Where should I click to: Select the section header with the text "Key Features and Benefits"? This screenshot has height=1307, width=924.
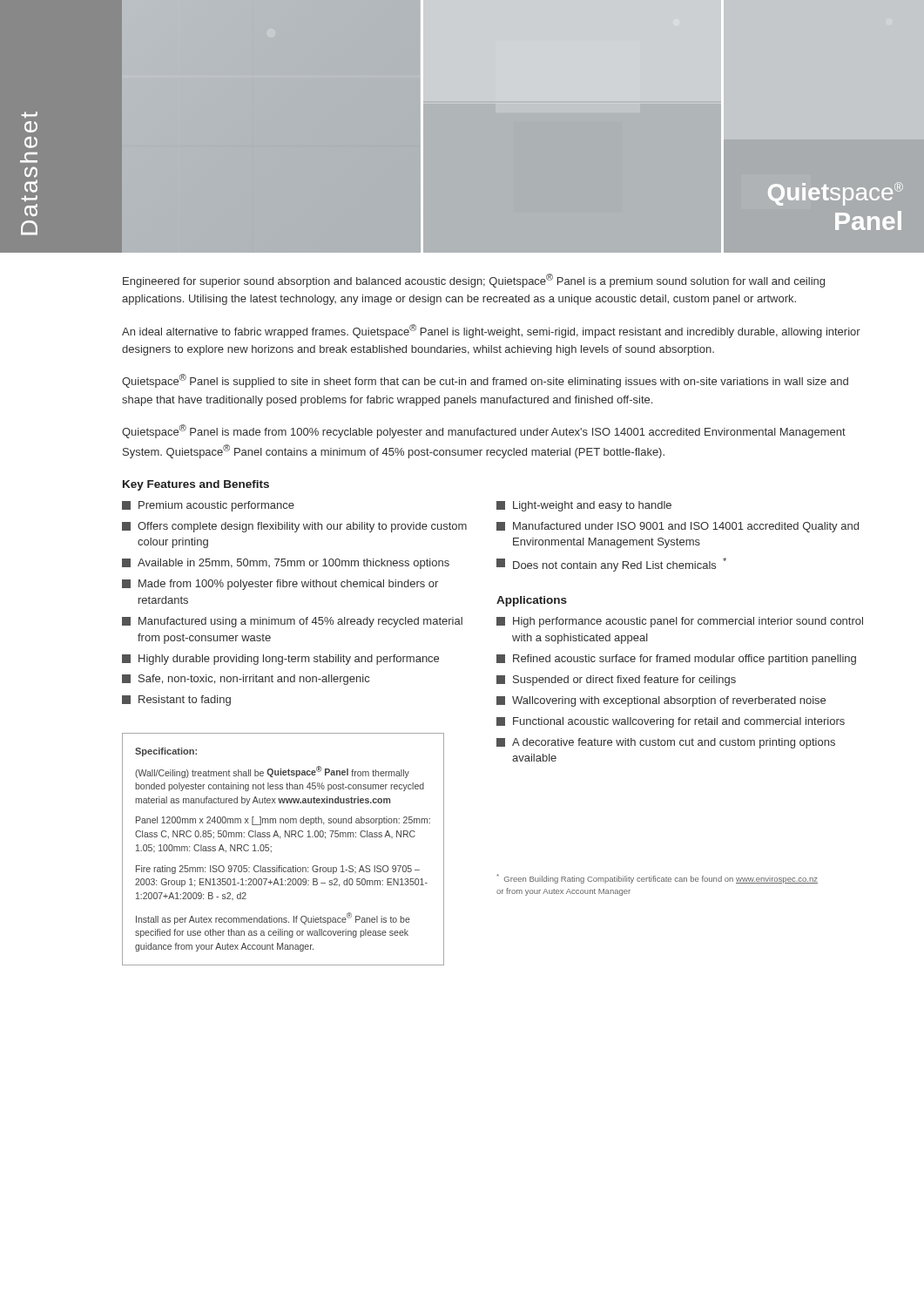(196, 484)
